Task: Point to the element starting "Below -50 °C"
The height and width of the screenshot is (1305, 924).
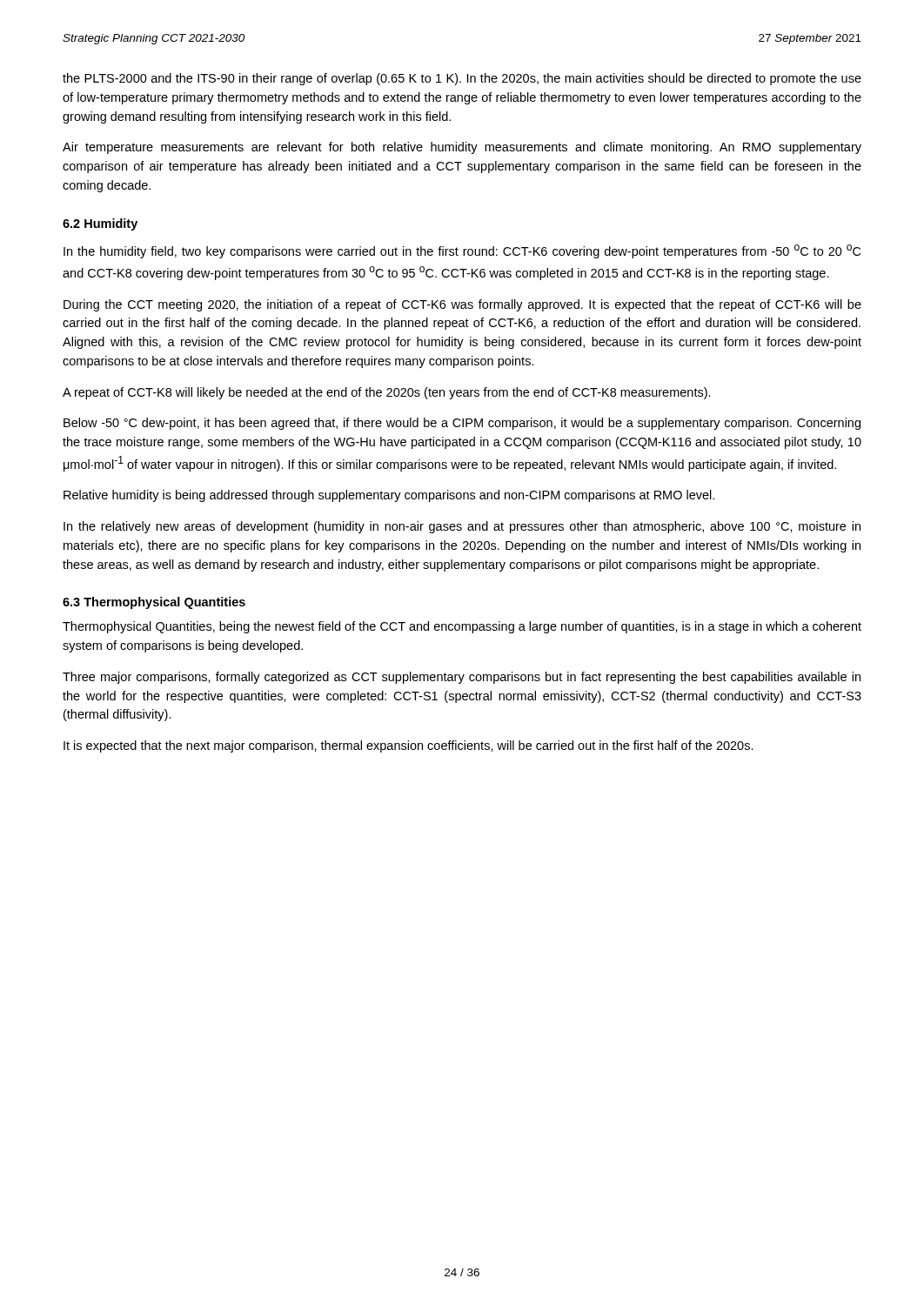Action: [462, 445]
